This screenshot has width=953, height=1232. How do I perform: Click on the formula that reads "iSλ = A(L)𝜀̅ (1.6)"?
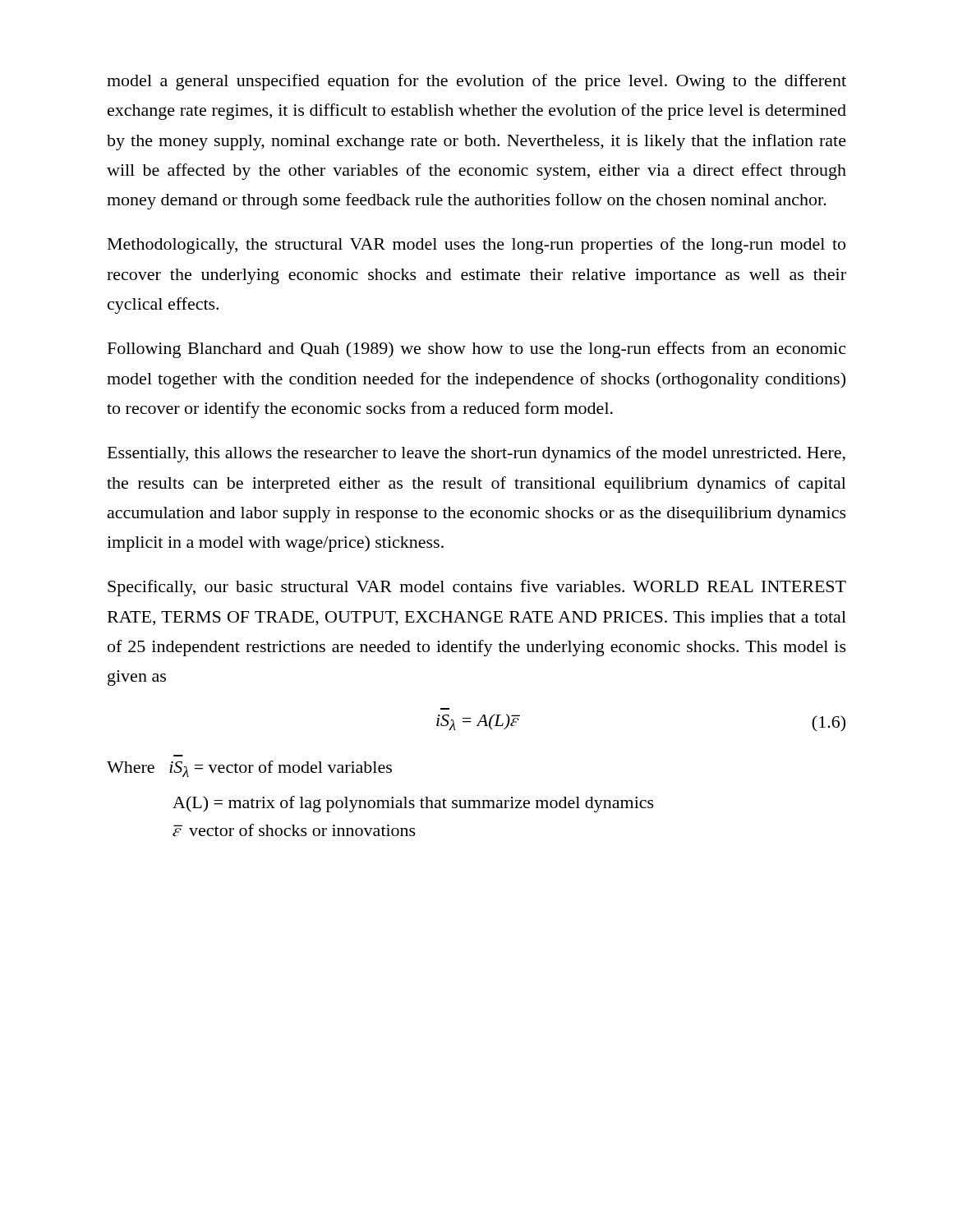pyautogui.click(x=476, y=722)
